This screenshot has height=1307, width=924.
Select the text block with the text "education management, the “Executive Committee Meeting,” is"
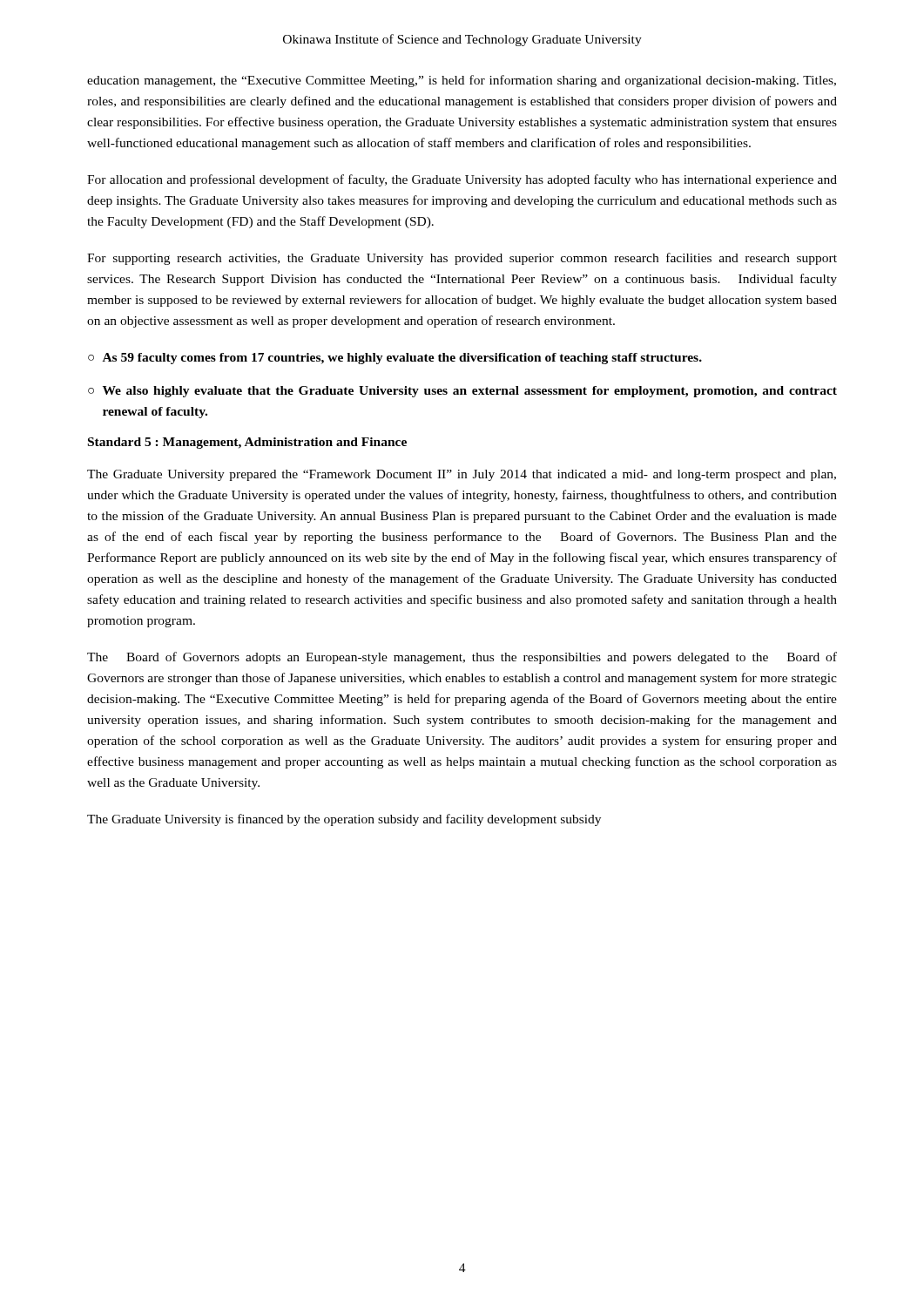pos(462,111)
